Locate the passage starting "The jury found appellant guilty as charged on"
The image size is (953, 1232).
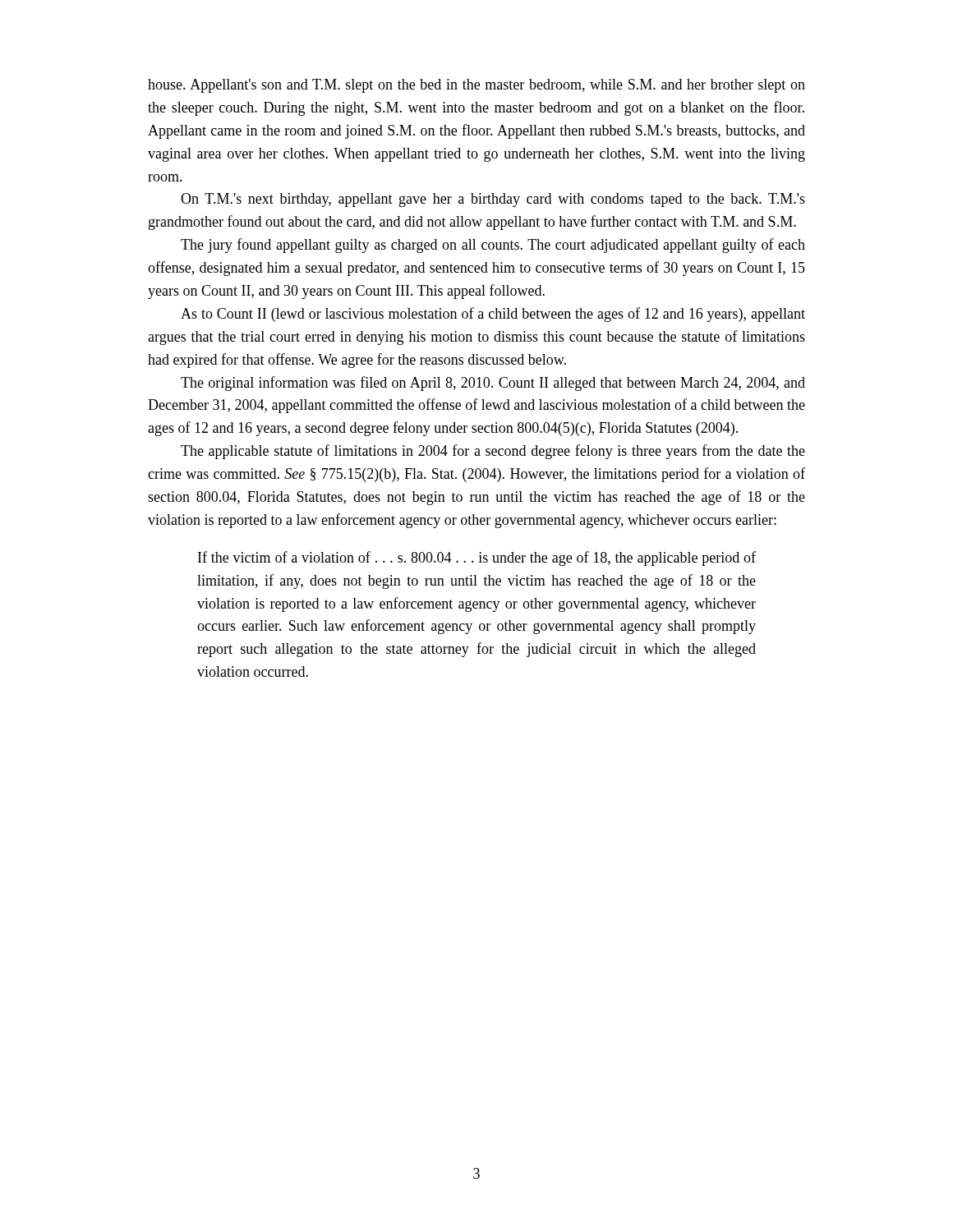(x=476, y=269)
